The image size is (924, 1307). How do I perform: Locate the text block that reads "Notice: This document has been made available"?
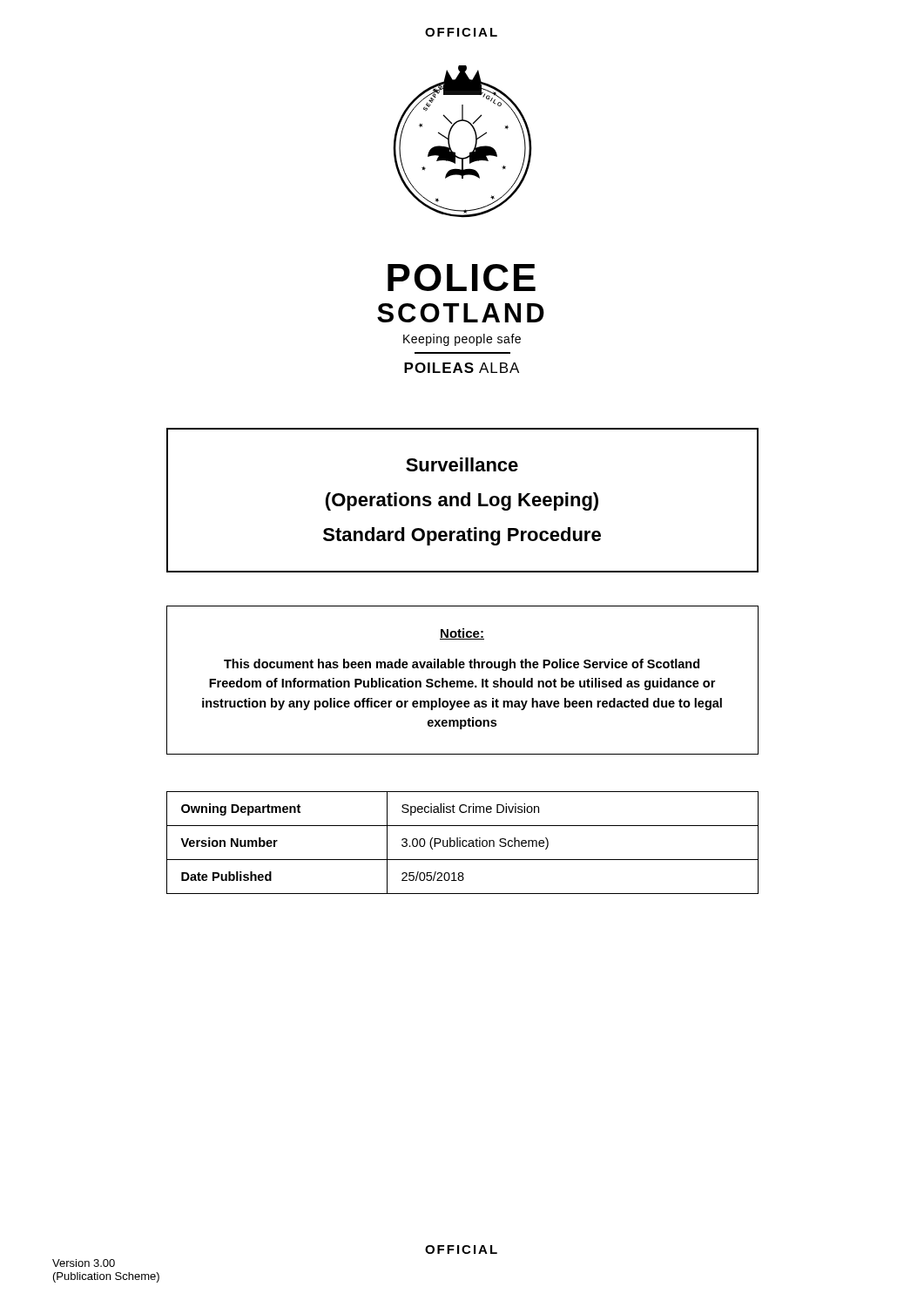pos(462,679)
